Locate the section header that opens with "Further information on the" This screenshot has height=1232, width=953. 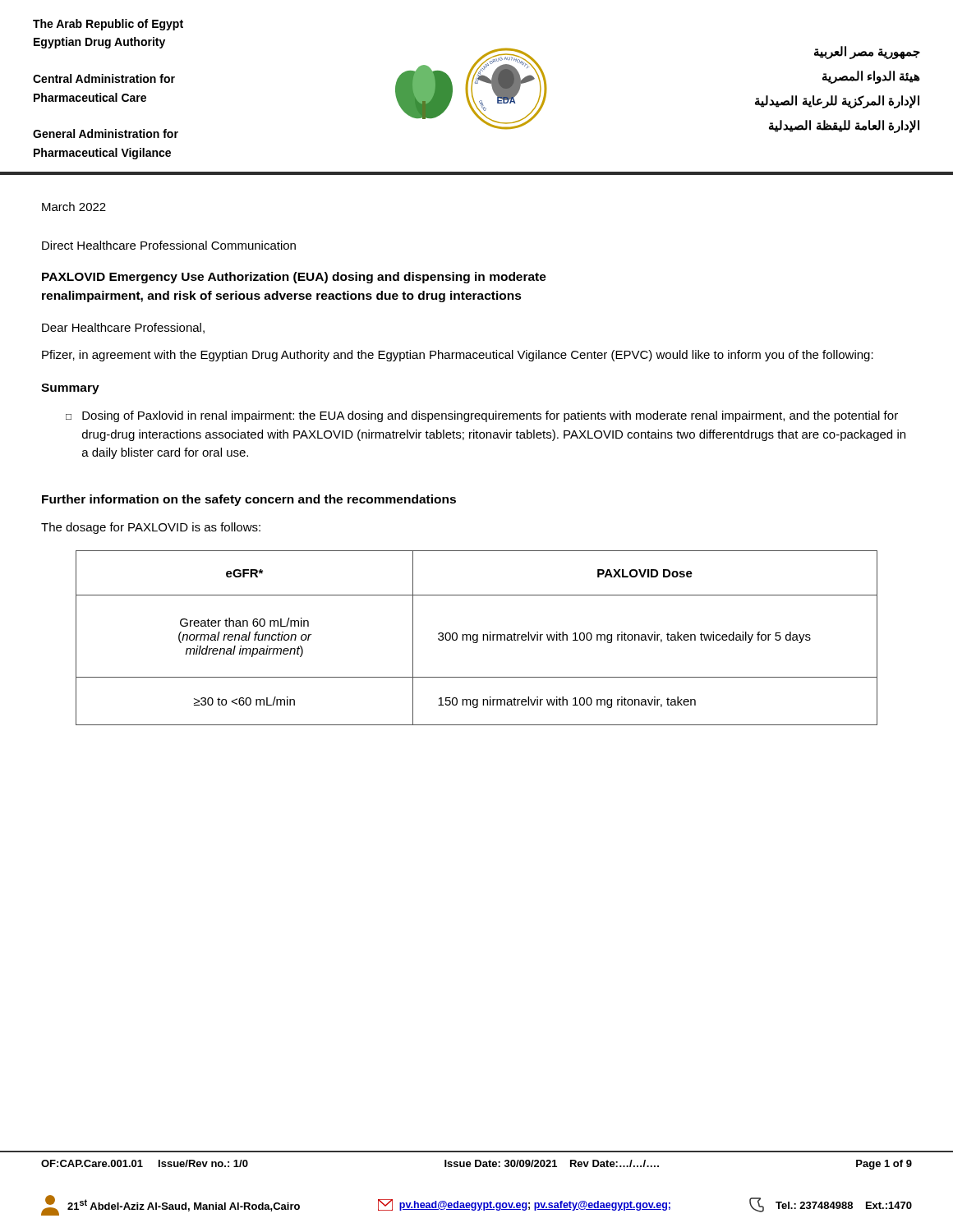[x=249, y=499]
